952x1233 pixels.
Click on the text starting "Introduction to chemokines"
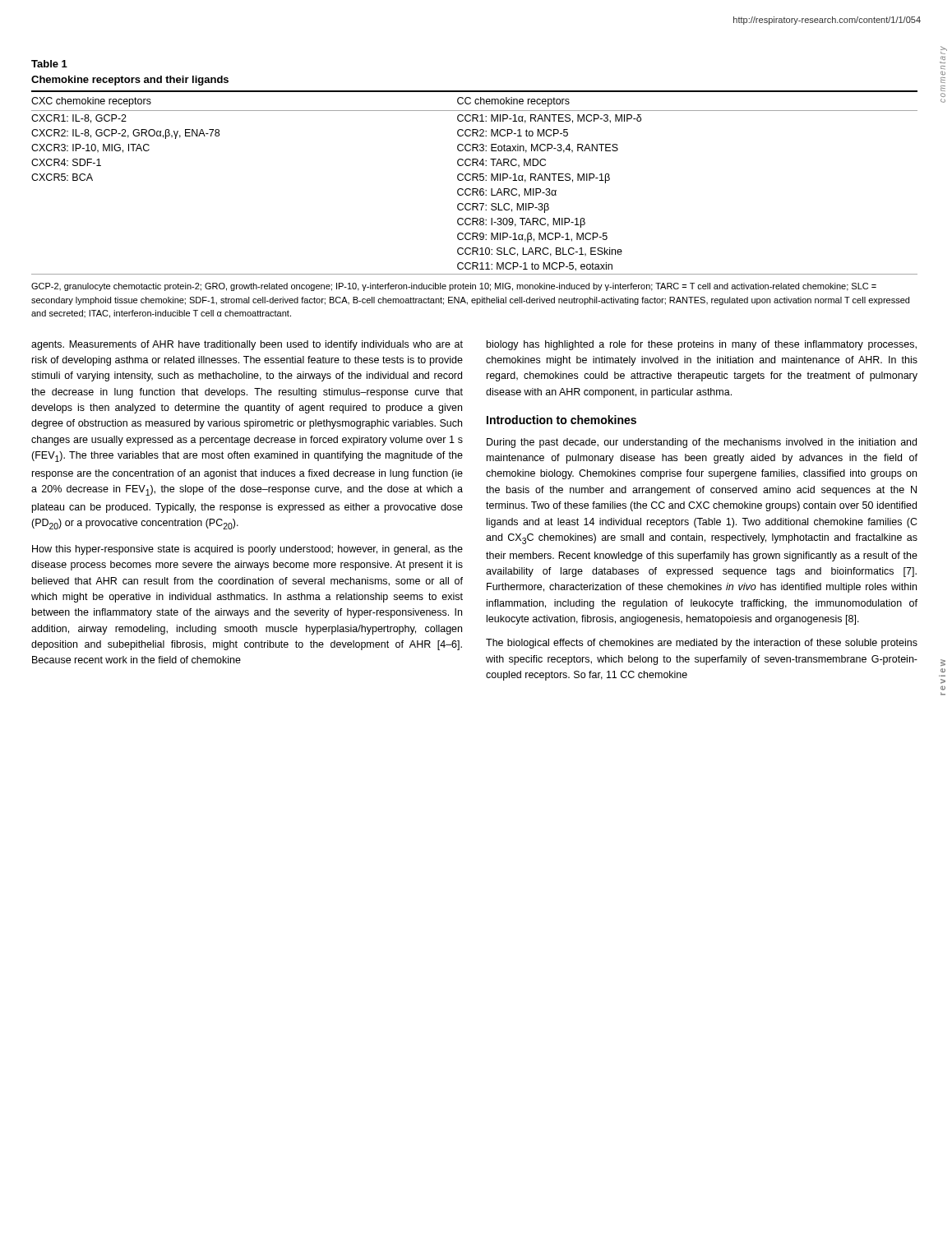click(561, 420)
